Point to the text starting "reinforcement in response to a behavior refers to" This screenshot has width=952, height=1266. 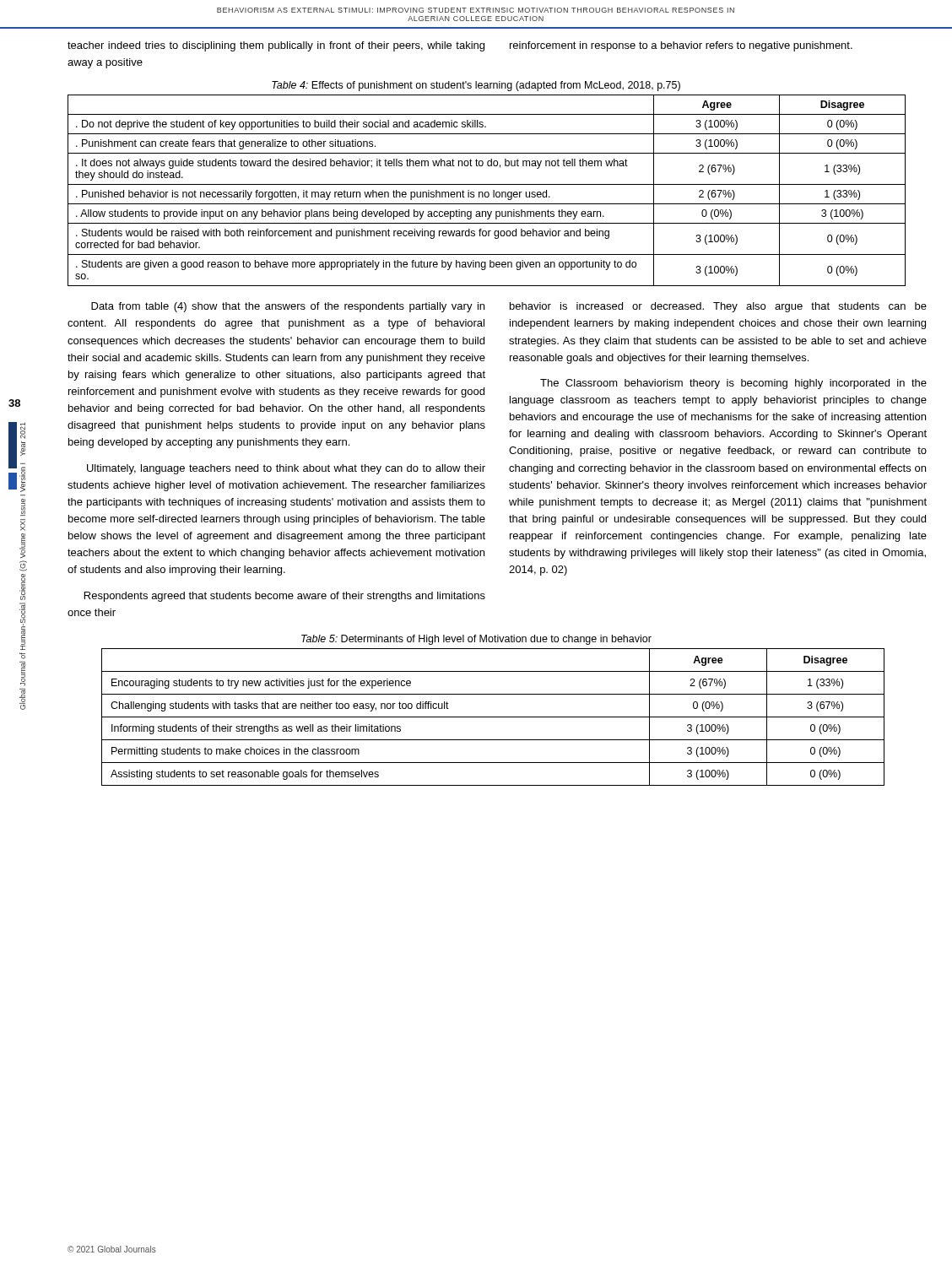click(681, 45)
